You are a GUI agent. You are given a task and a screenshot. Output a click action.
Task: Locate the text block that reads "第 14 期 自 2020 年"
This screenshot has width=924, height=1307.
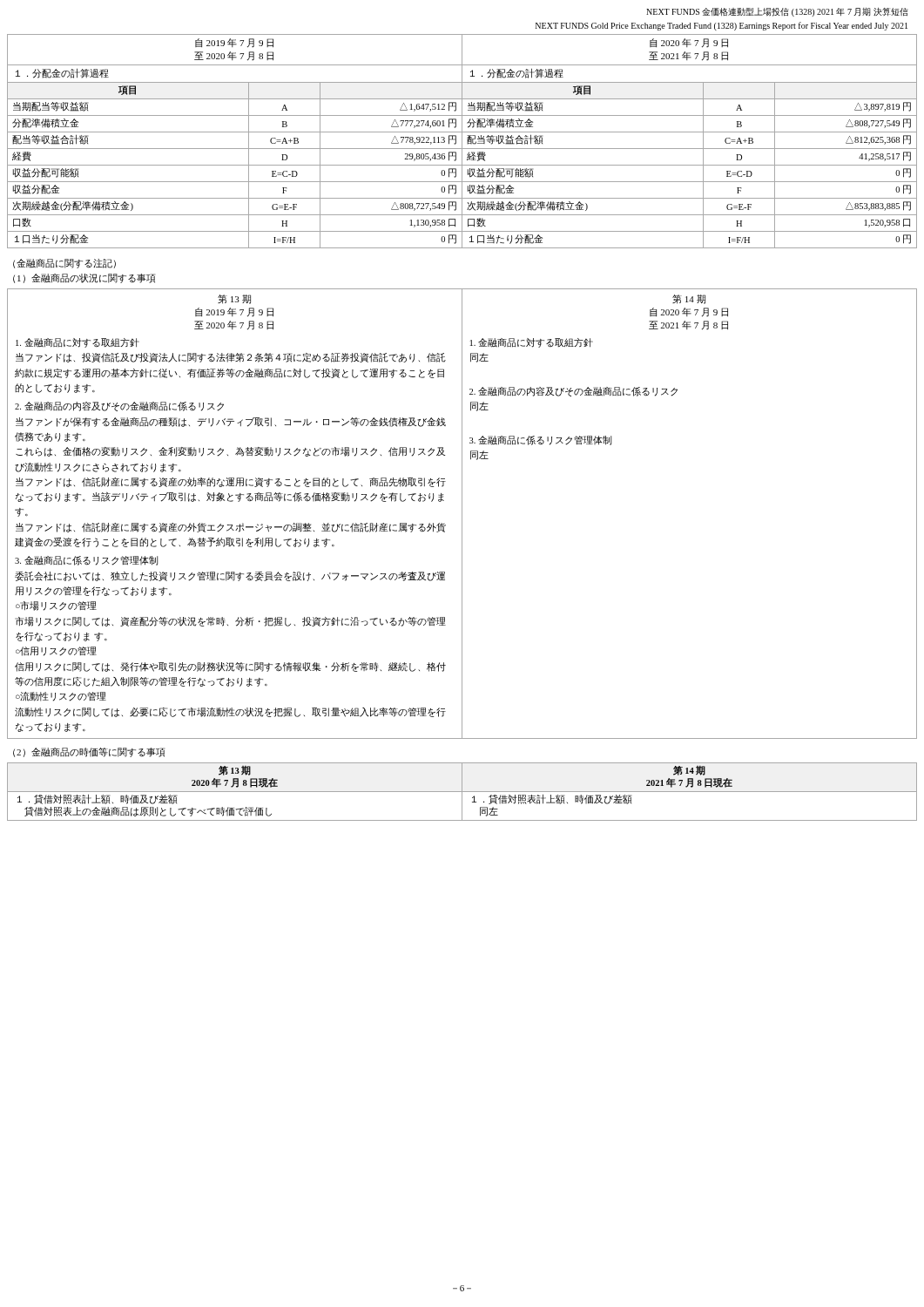[x=689, y=312]
